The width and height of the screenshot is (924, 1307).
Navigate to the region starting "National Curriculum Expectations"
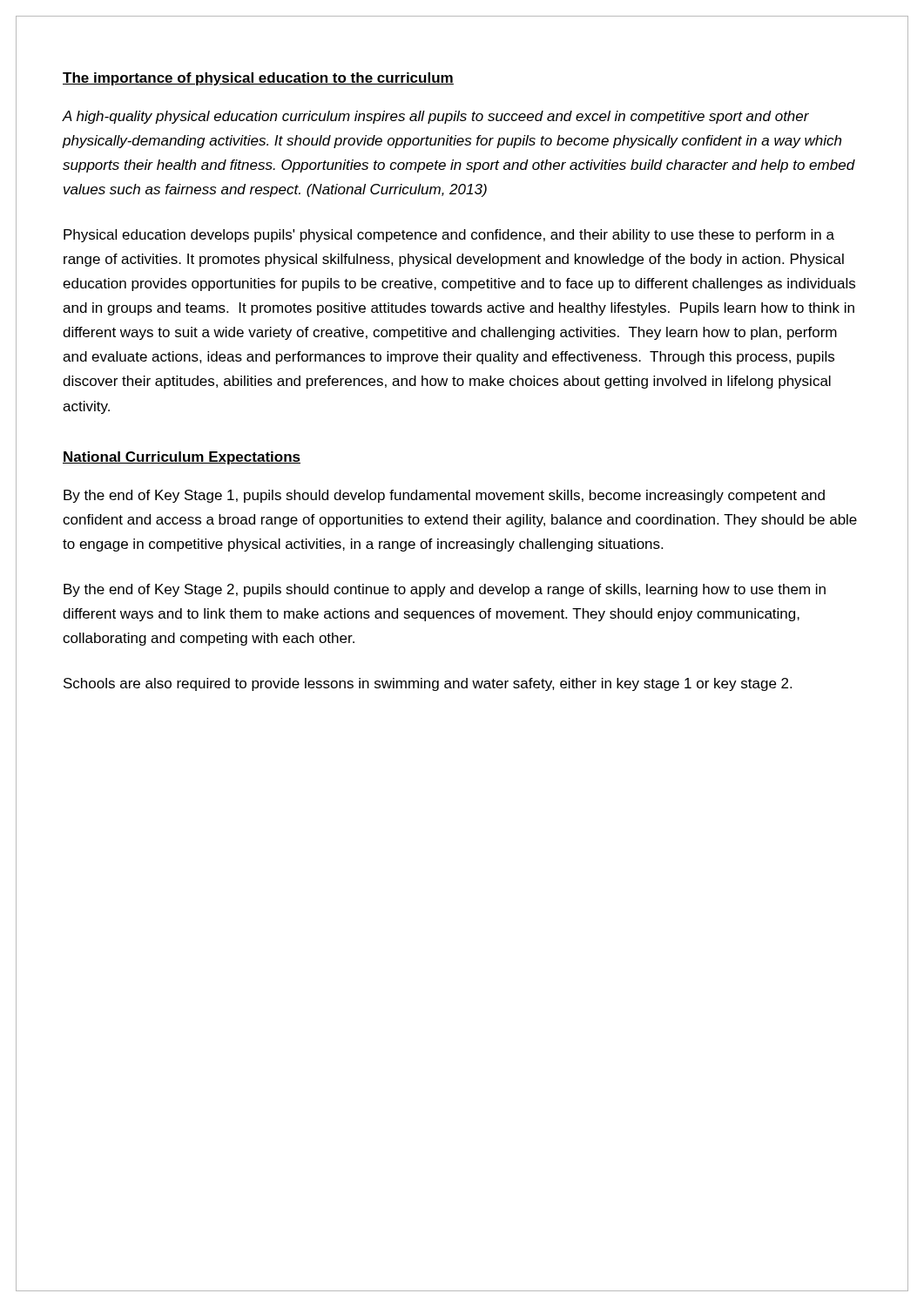pos(182,457)
